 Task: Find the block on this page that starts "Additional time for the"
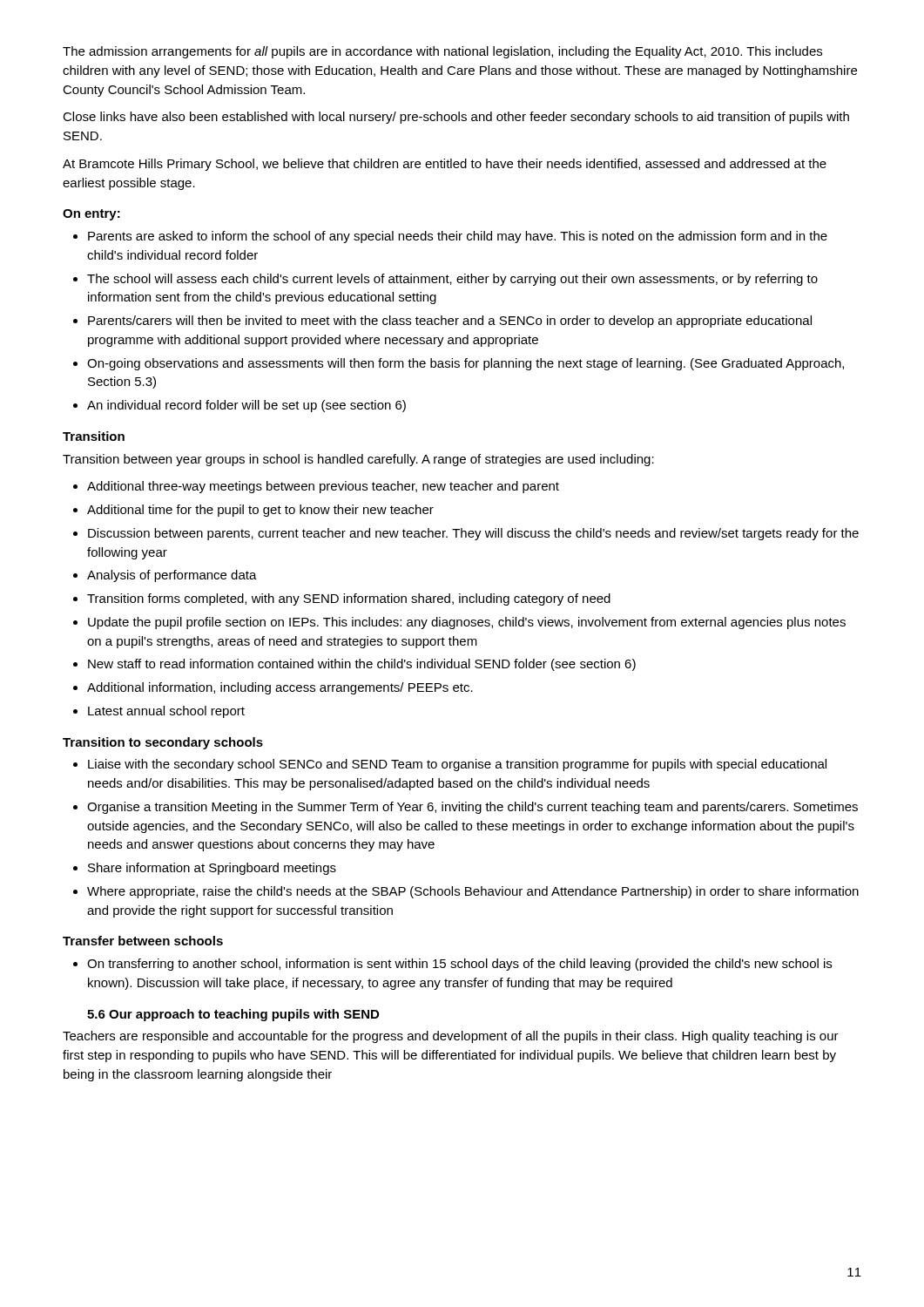tap(260, 509)
